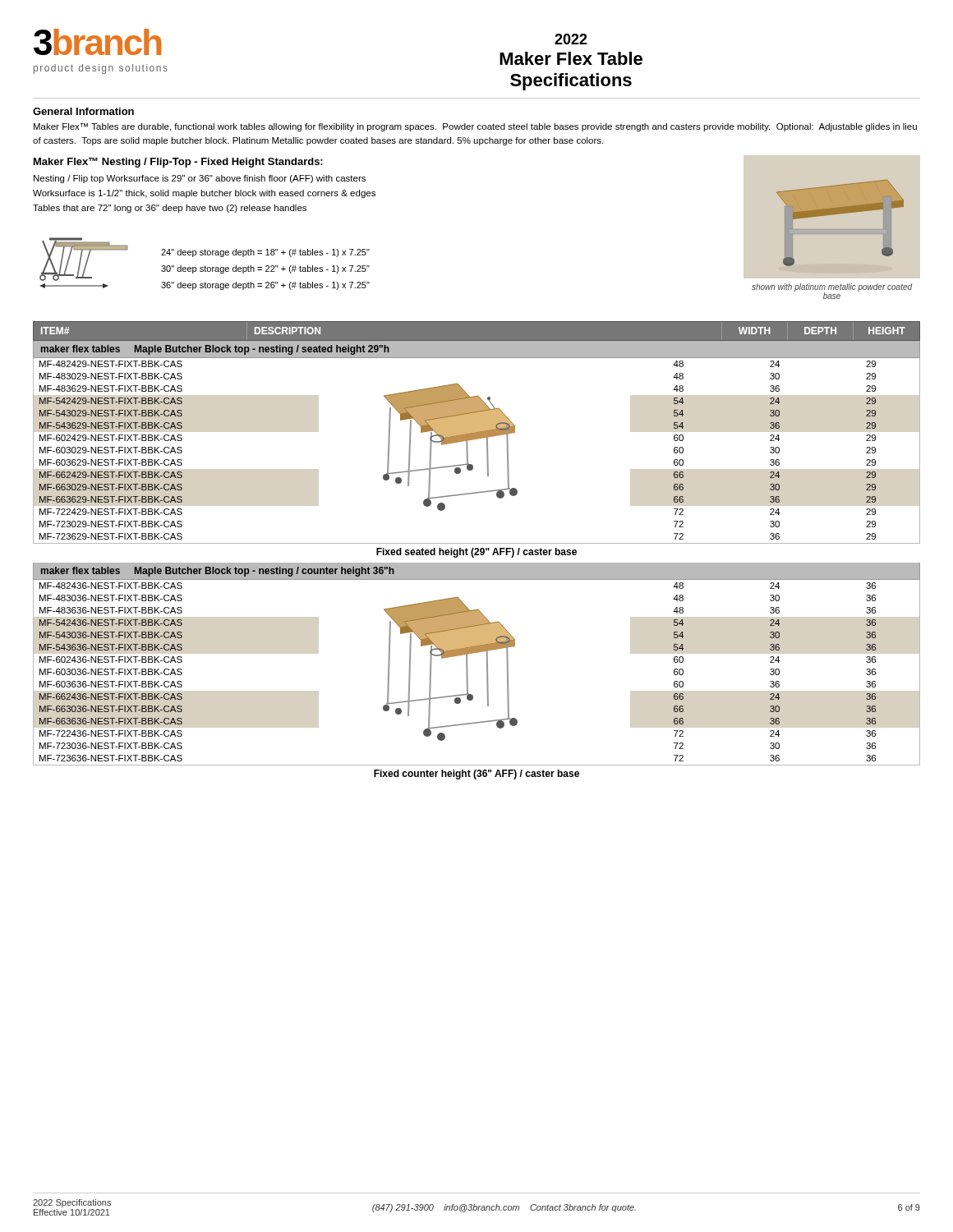Find the table that mentions "MF-543036-NEST-FIXT-BBK-CAS"
This screenshot has width=953, height=1232.
click(x=476, y=672)
